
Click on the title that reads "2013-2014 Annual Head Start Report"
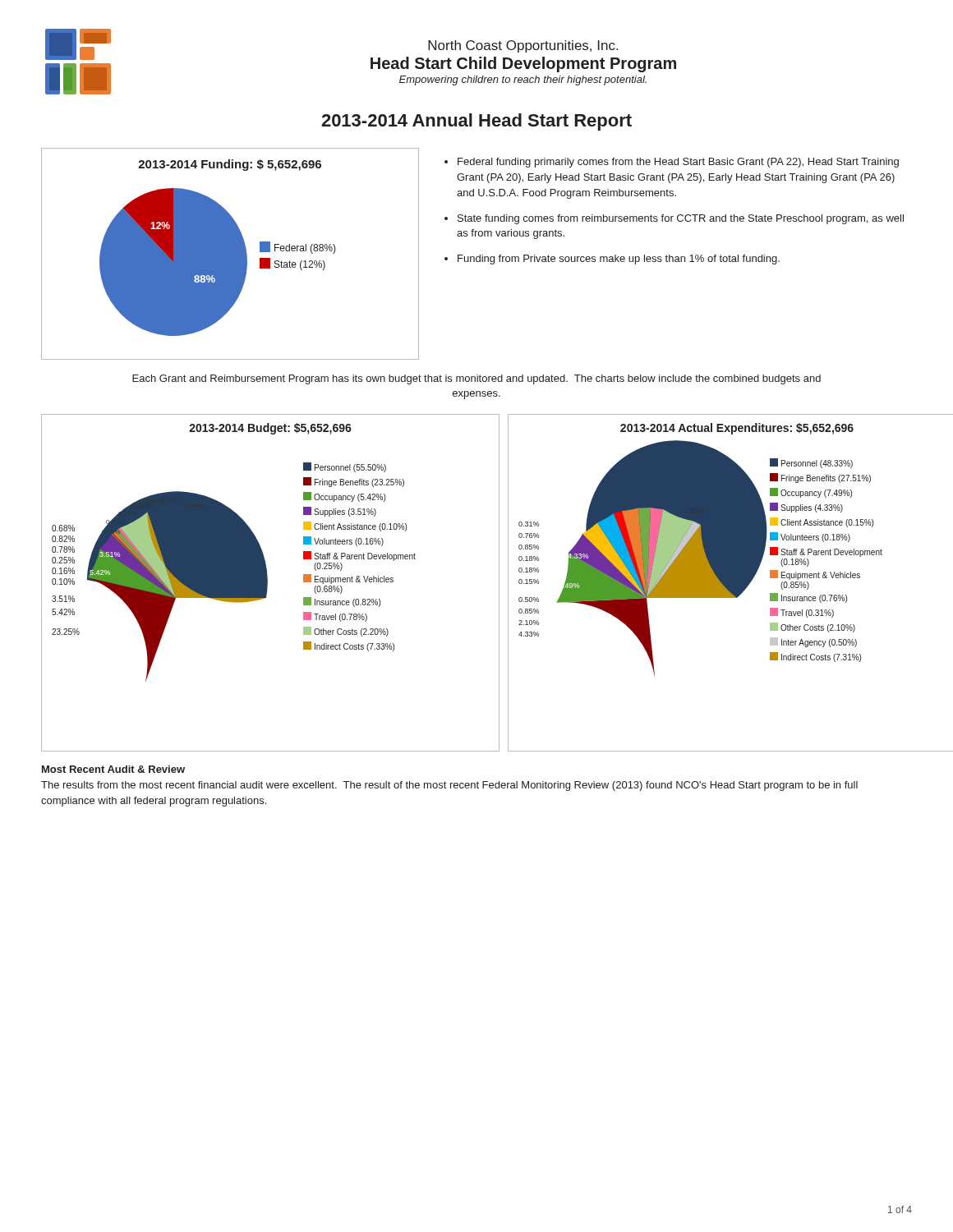[476, 121]
